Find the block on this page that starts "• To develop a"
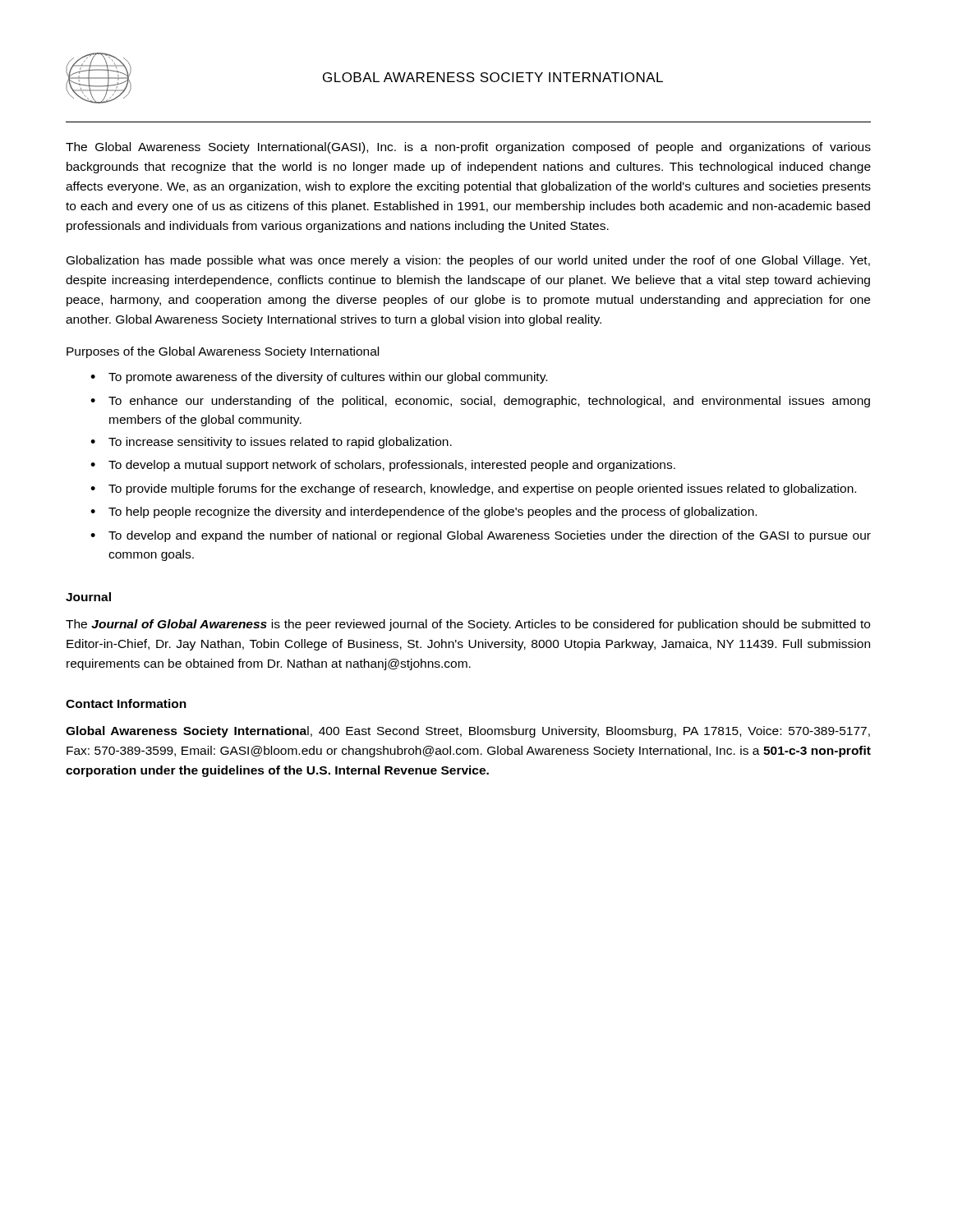953x1232 pixels. coord(481,465)
